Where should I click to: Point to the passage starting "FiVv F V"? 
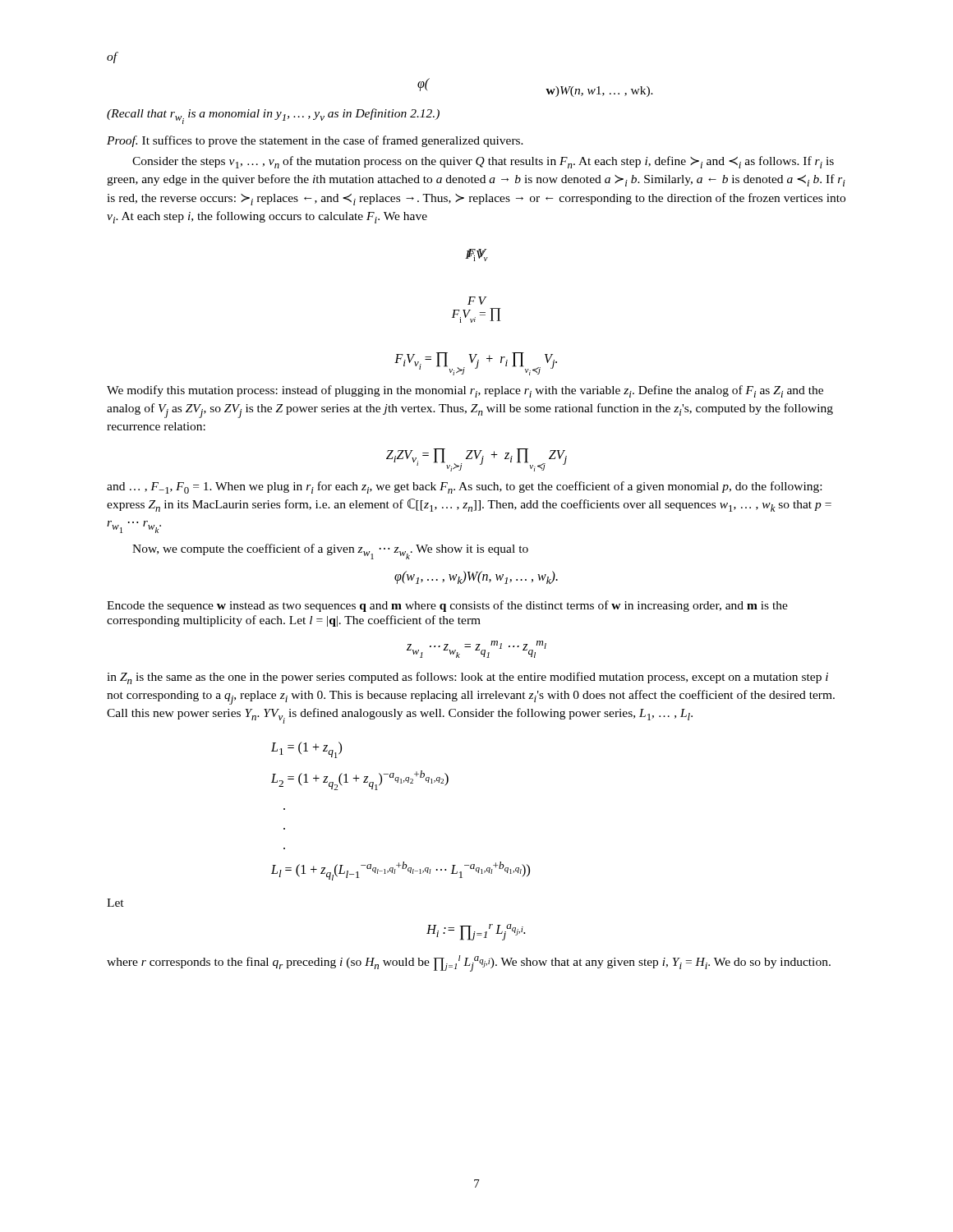(x=476, y=257)
